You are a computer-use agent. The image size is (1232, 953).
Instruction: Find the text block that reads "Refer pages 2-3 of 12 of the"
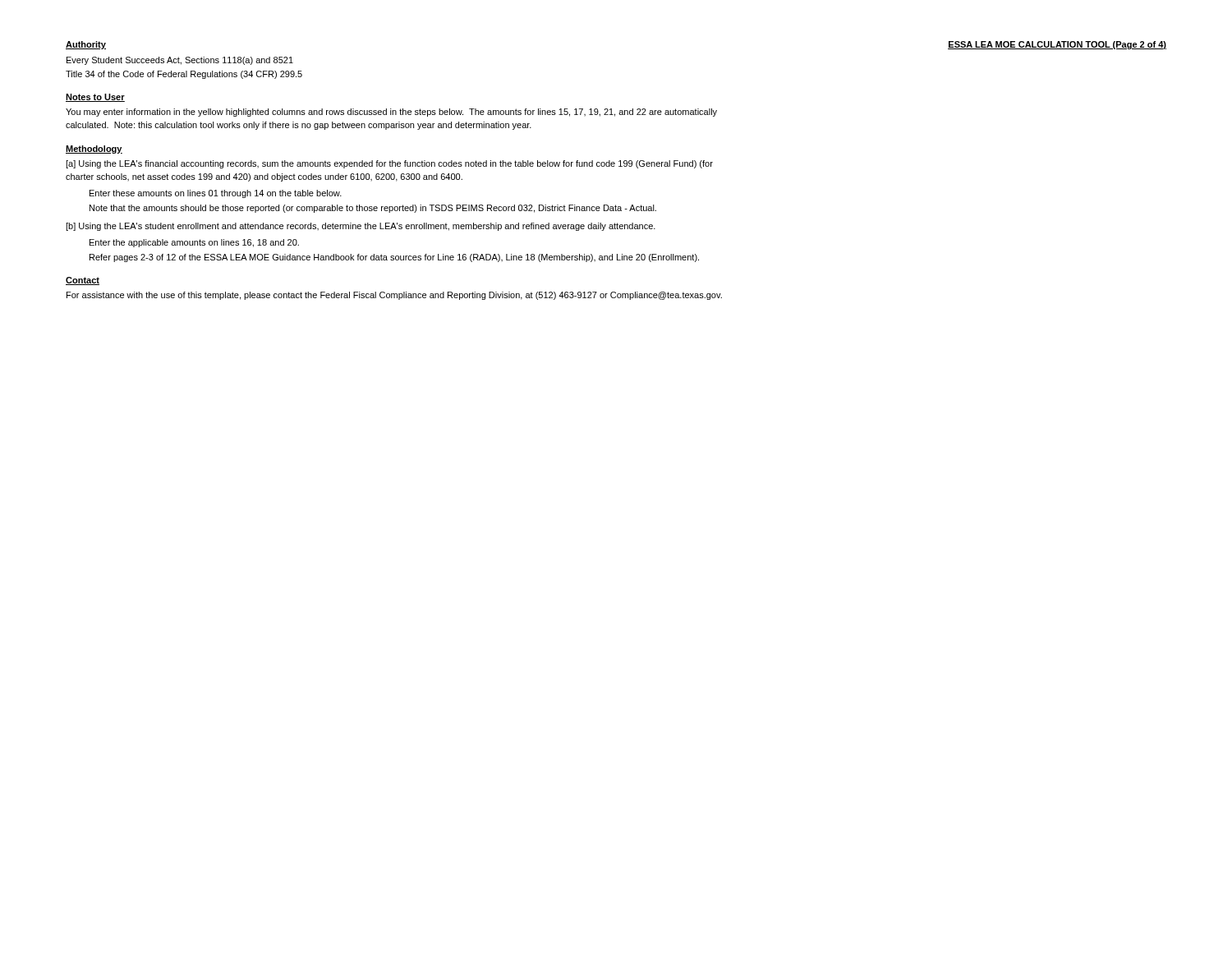pos(394,257)
